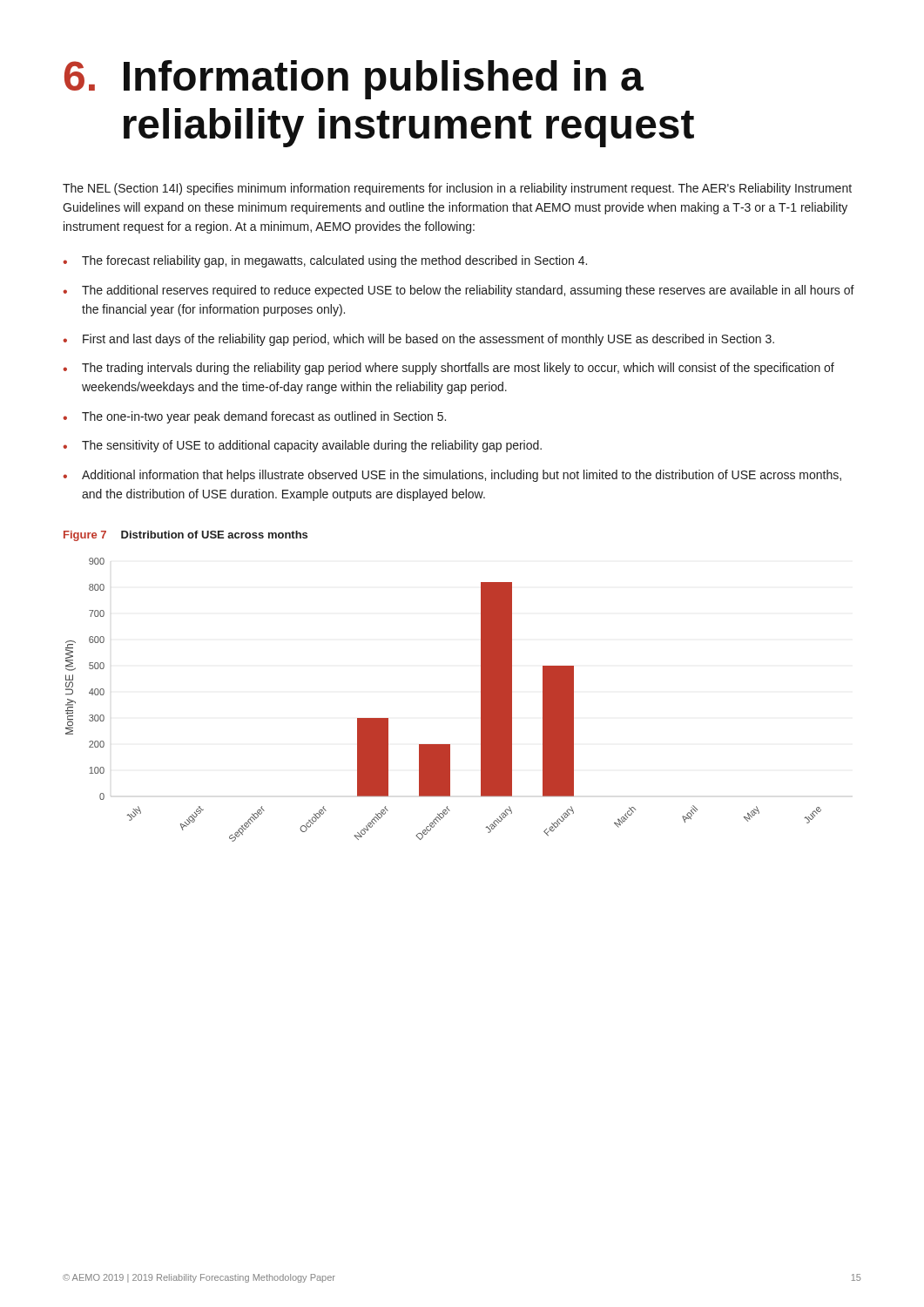This screenshot has height=1307, width=924.
Task: Locate the list item that says "First and last days of the reliability gap"
Action: [429, 339]
